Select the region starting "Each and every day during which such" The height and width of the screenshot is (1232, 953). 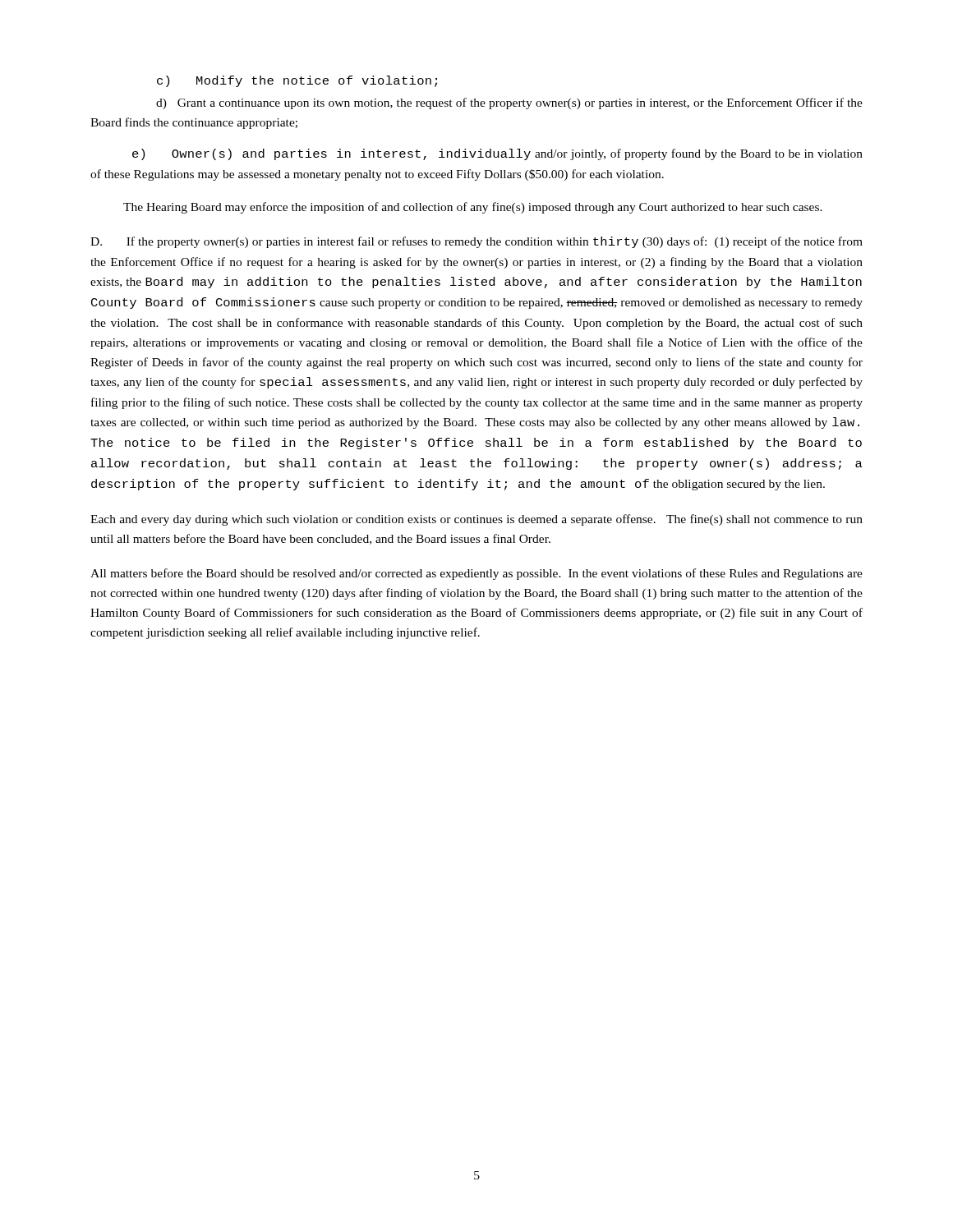coord(476,529)
